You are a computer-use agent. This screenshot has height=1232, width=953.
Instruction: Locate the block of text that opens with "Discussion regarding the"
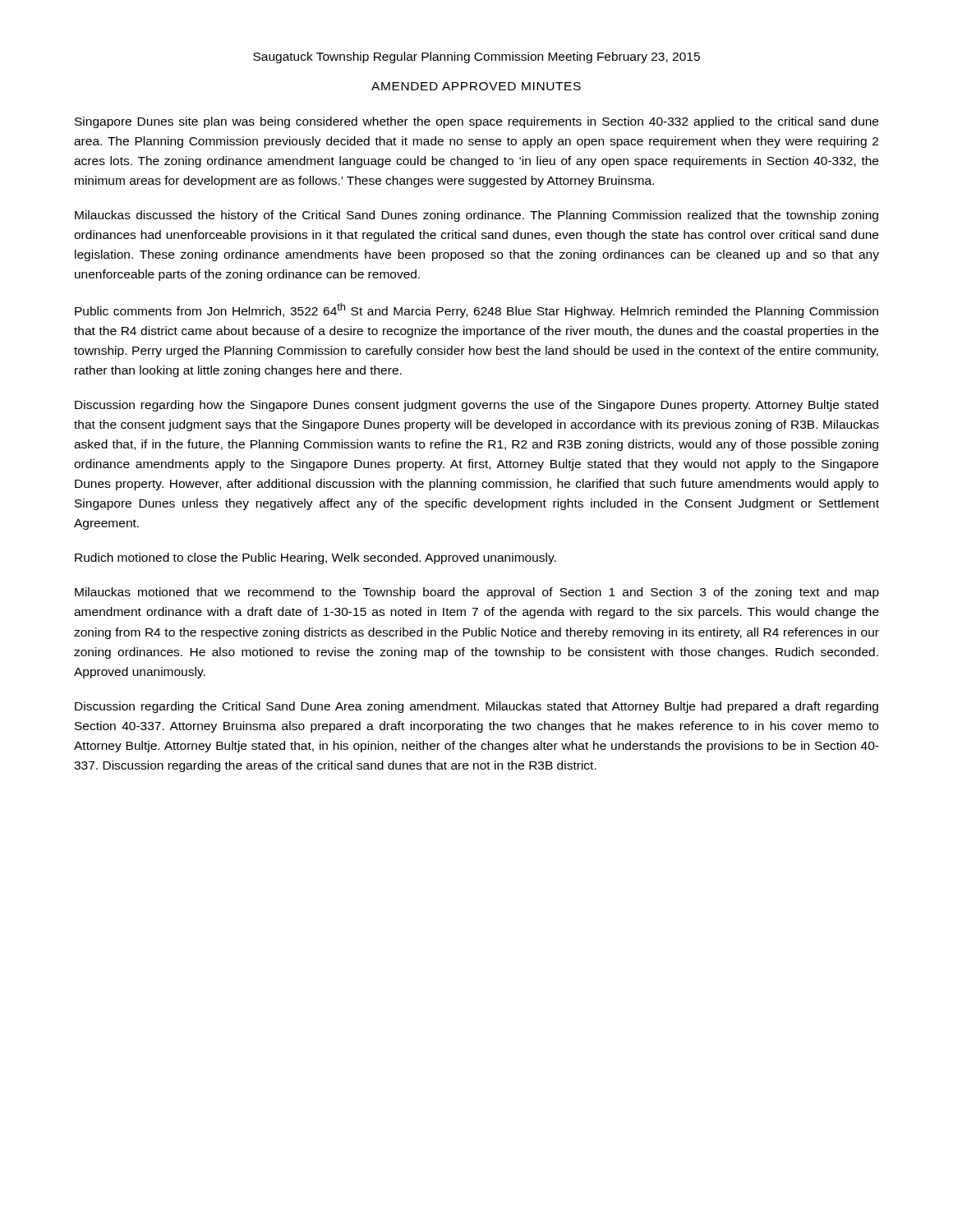tap(476, 735)
